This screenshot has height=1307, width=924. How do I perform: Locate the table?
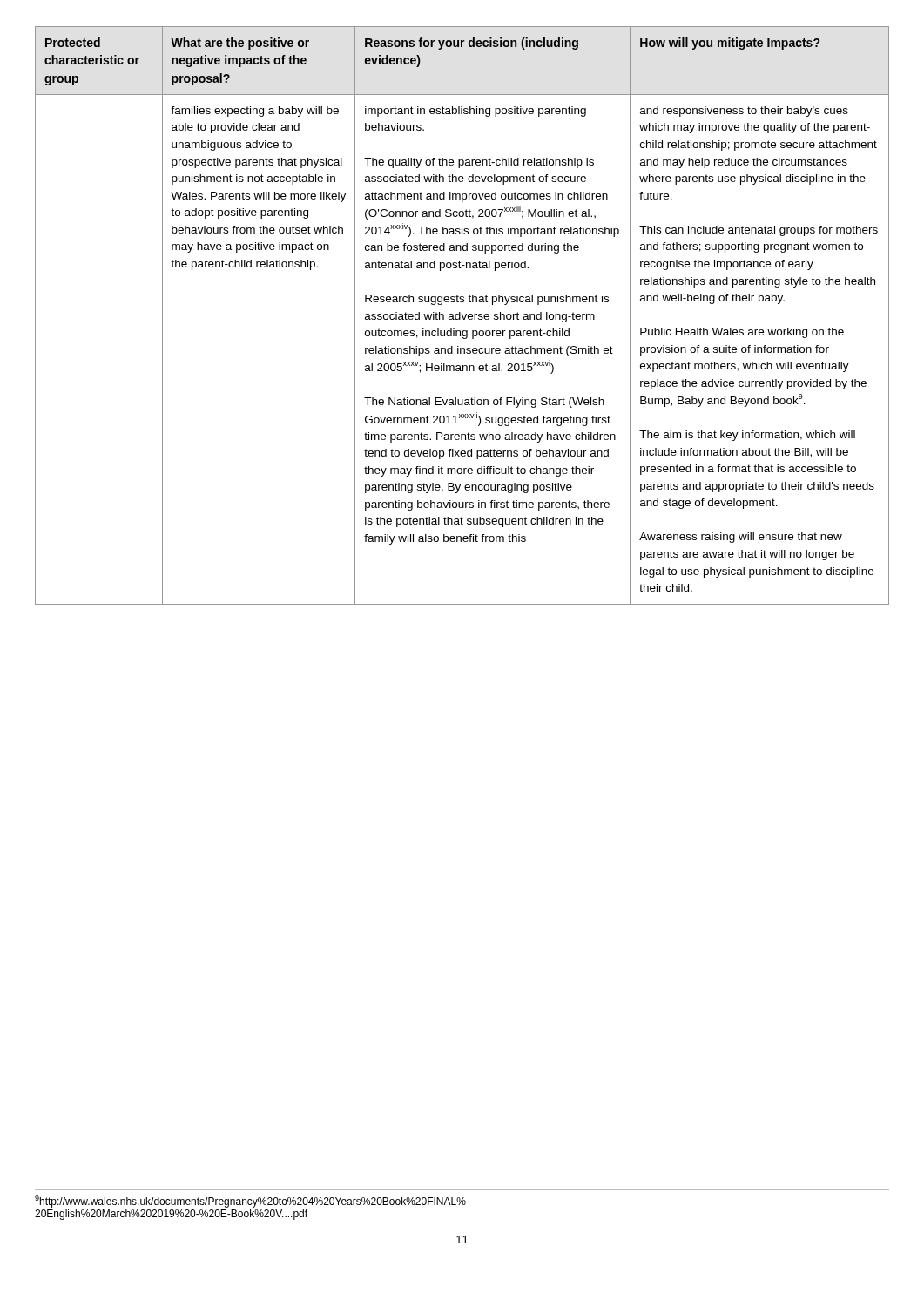pos(462,597)
